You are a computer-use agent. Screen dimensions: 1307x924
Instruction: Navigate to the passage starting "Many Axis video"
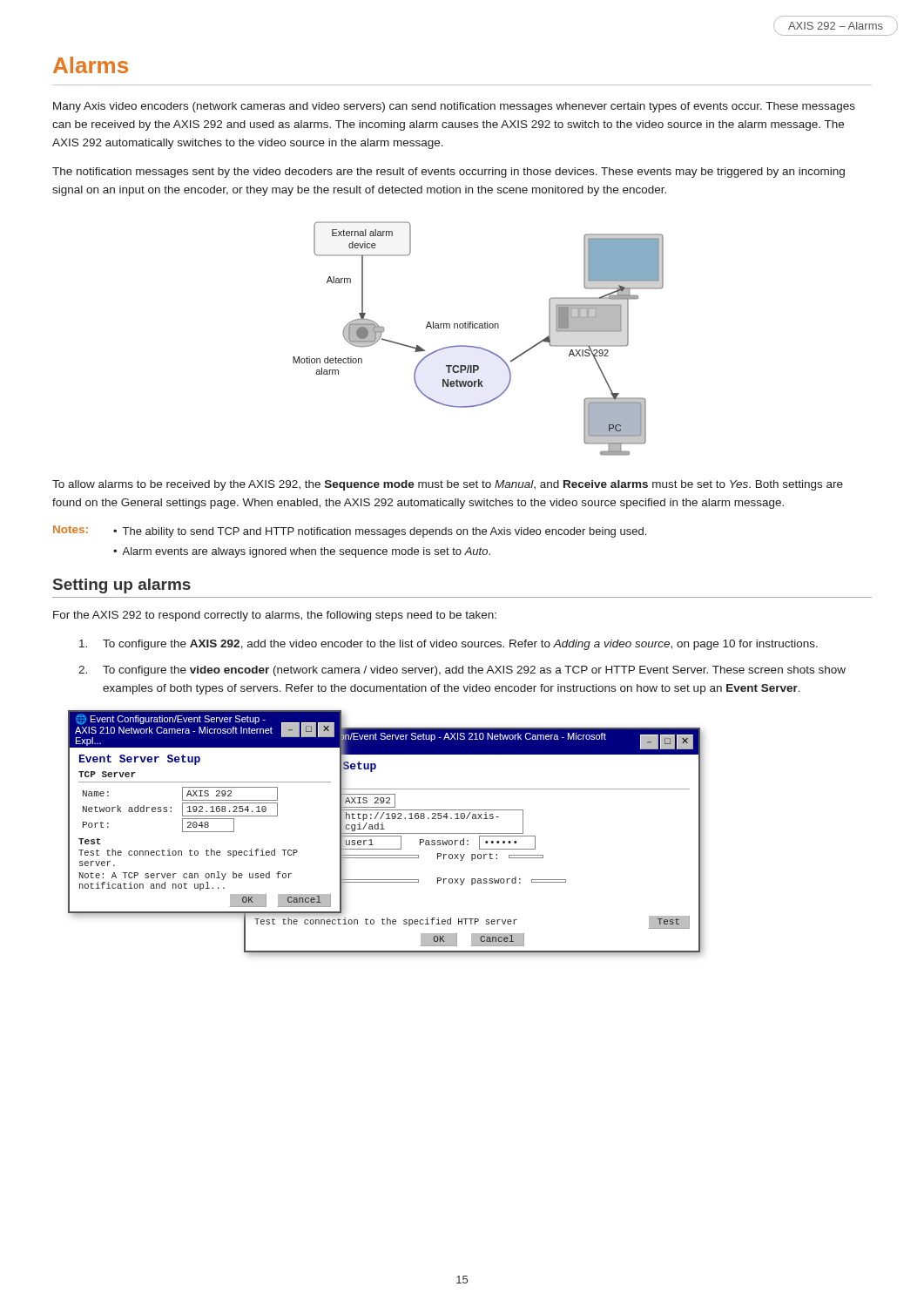(454, 124)
